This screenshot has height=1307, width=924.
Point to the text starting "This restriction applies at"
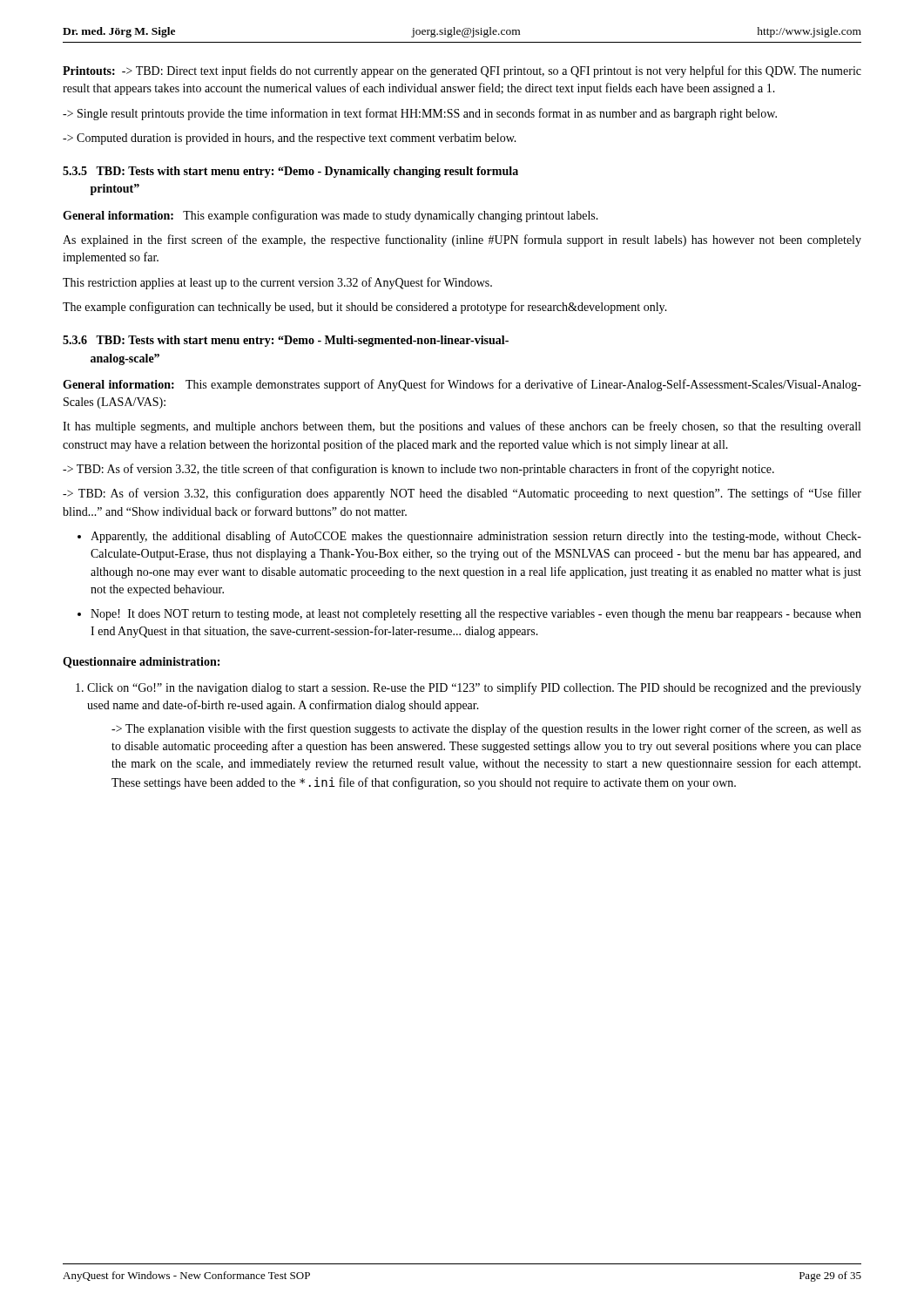tap(462, 283)
